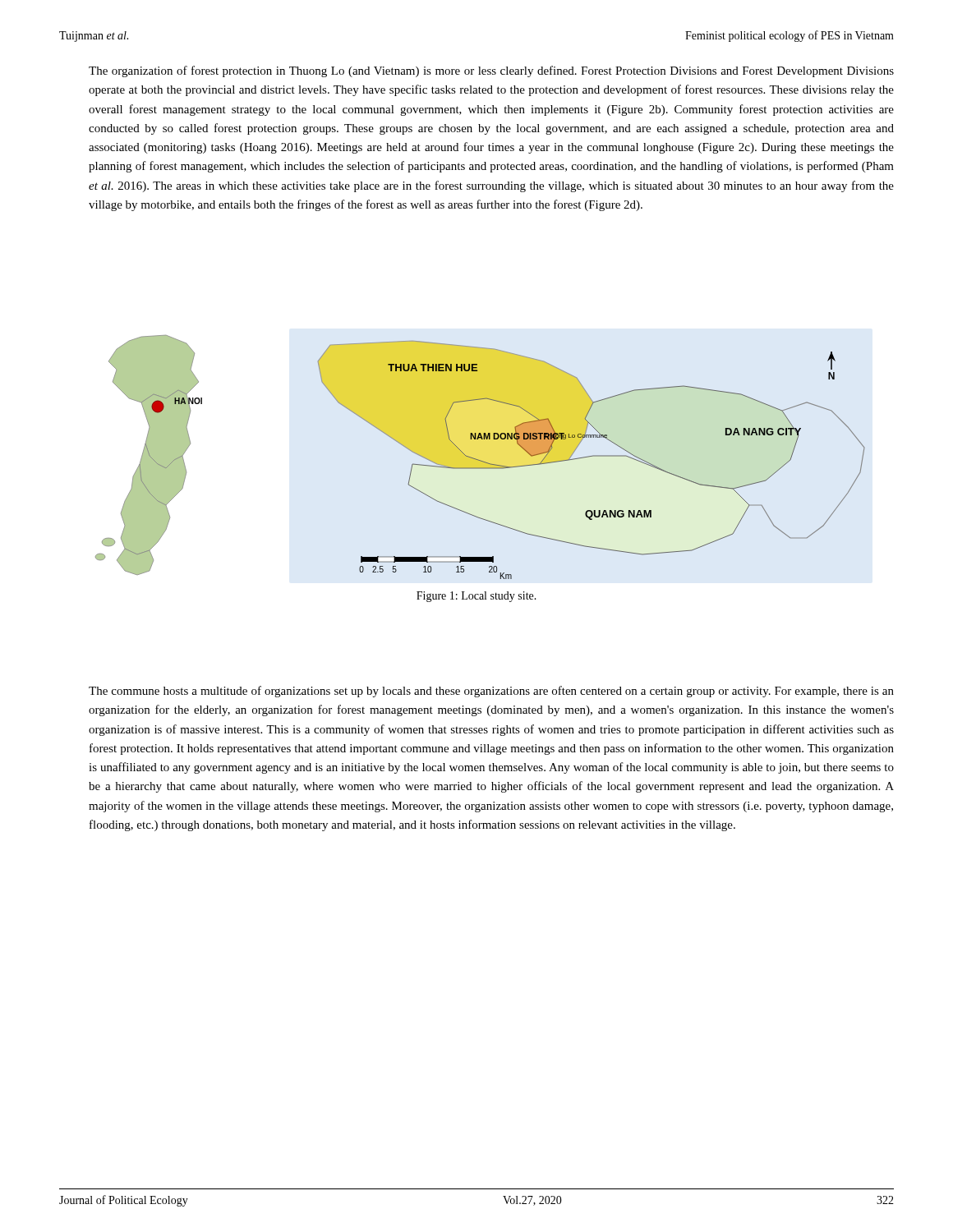Locate the block of text that opens with "The commune hosts"
This screenshot has width=953, height=1232.
tap(491, 758)
